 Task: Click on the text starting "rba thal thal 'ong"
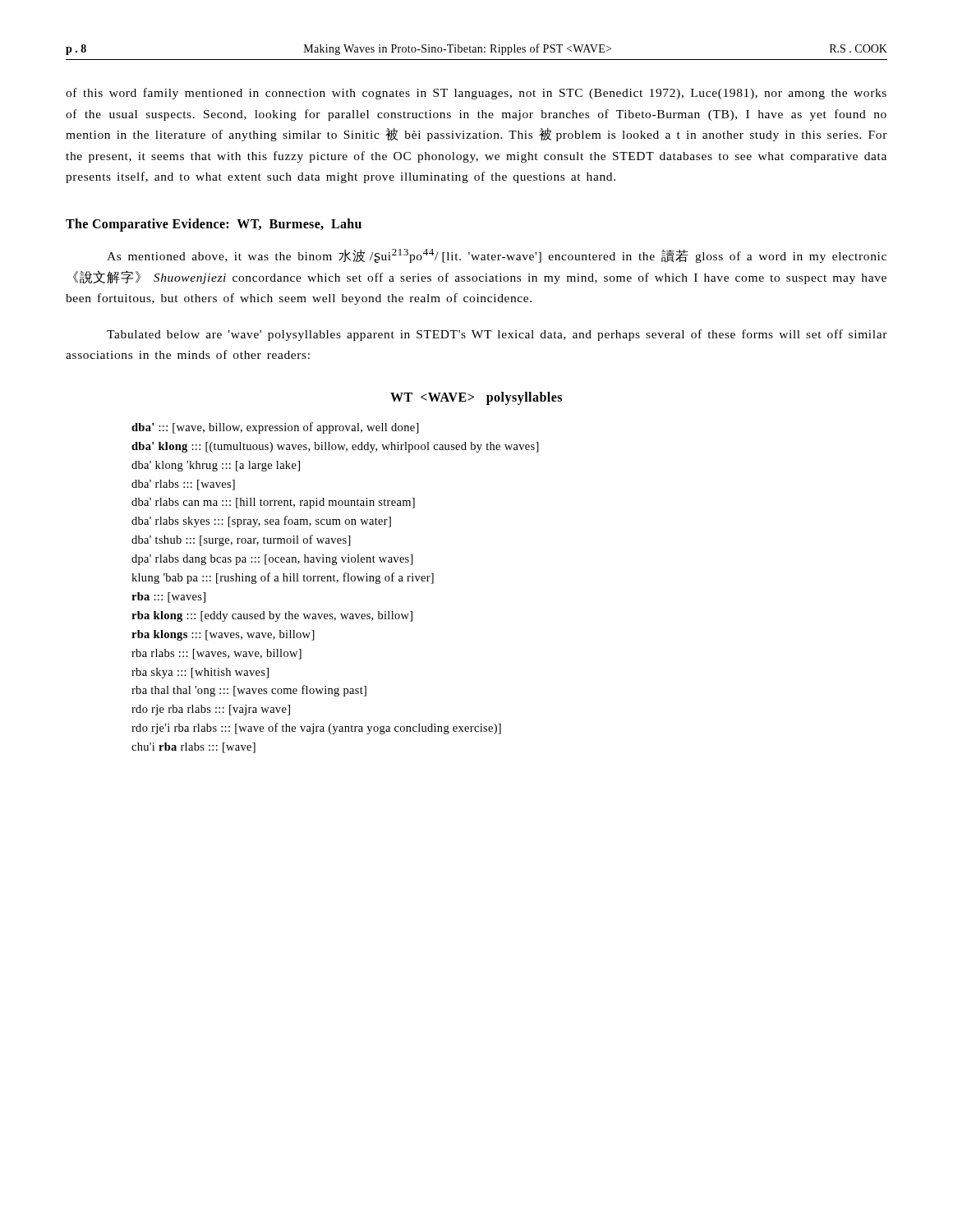coord(249,690)
